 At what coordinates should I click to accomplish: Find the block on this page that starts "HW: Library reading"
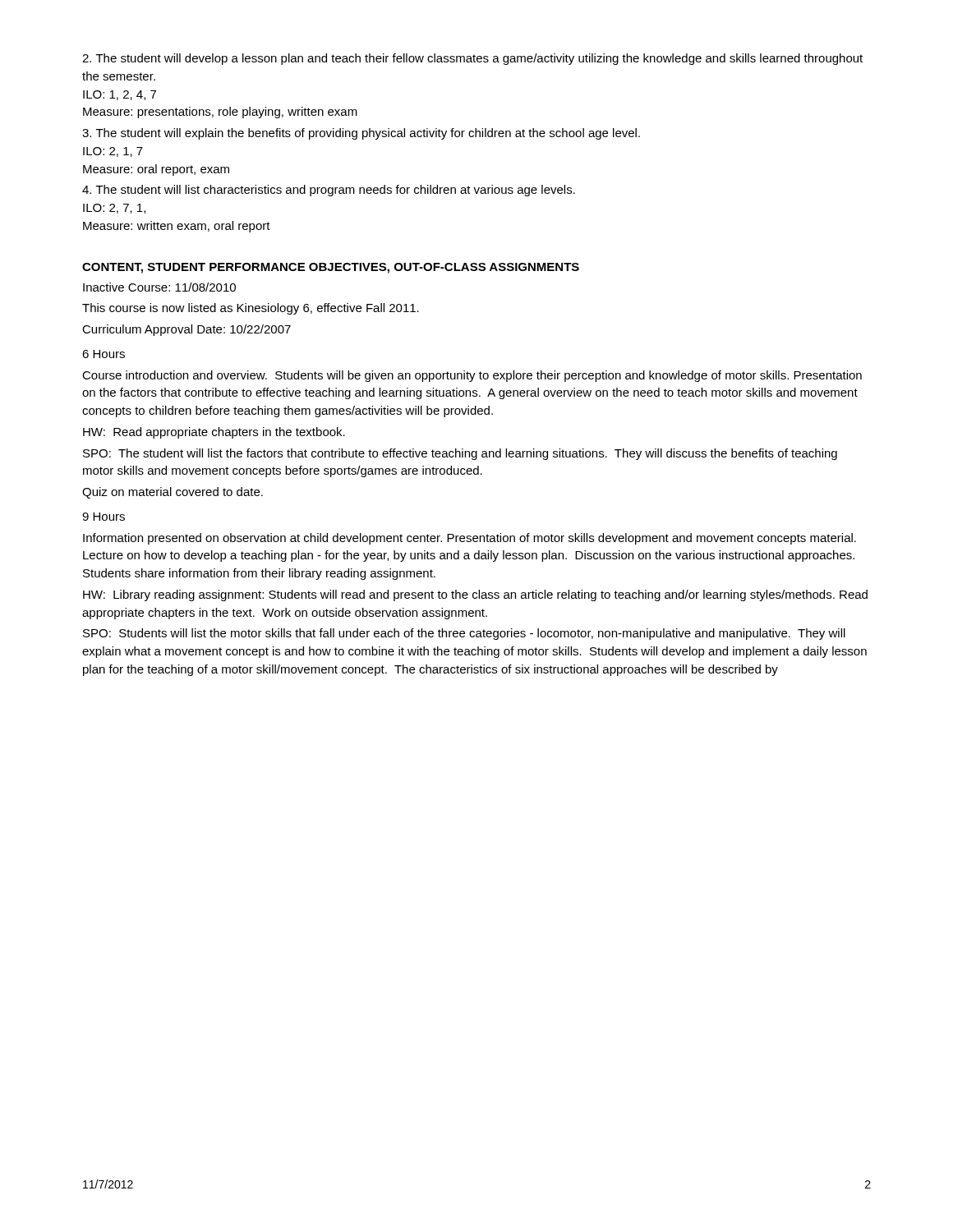pyautogui.click(x=475, y=603)
